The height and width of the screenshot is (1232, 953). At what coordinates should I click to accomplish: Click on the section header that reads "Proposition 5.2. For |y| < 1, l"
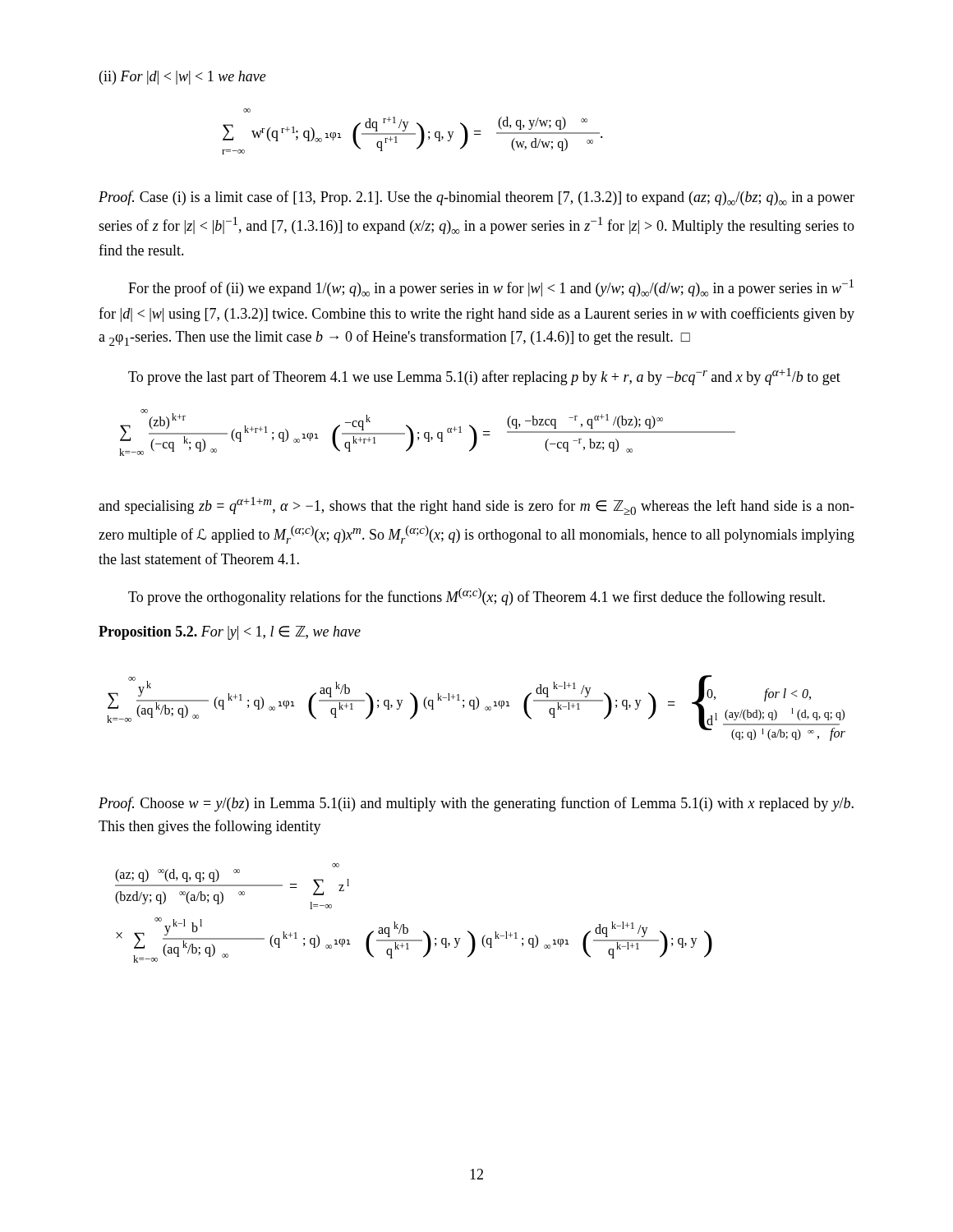(230, 632)
